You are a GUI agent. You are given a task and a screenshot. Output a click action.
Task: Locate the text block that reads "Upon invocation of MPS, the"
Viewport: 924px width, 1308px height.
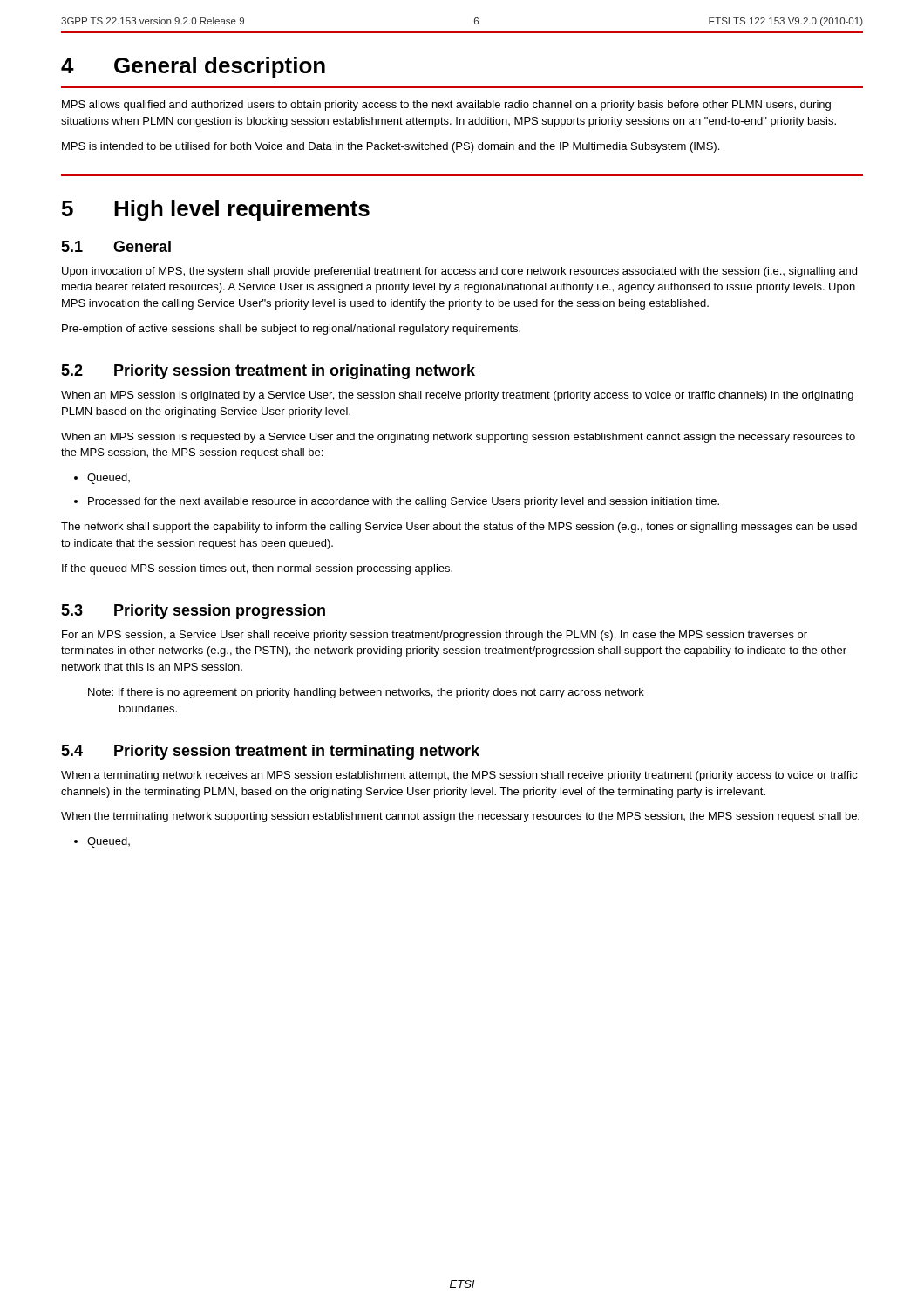tap(462, 288)
